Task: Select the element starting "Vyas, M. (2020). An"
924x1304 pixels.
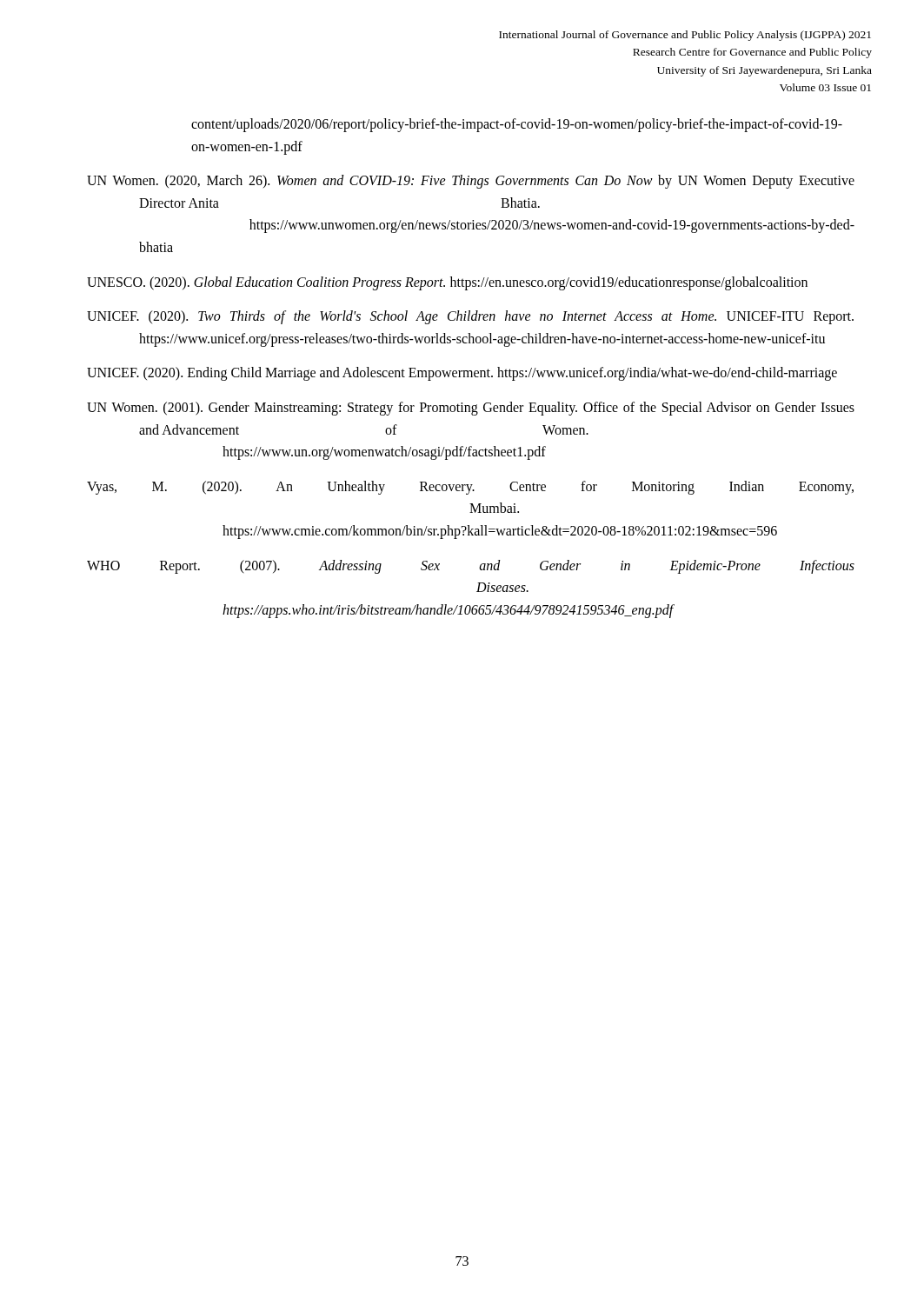Action: (x=471, y=508)
